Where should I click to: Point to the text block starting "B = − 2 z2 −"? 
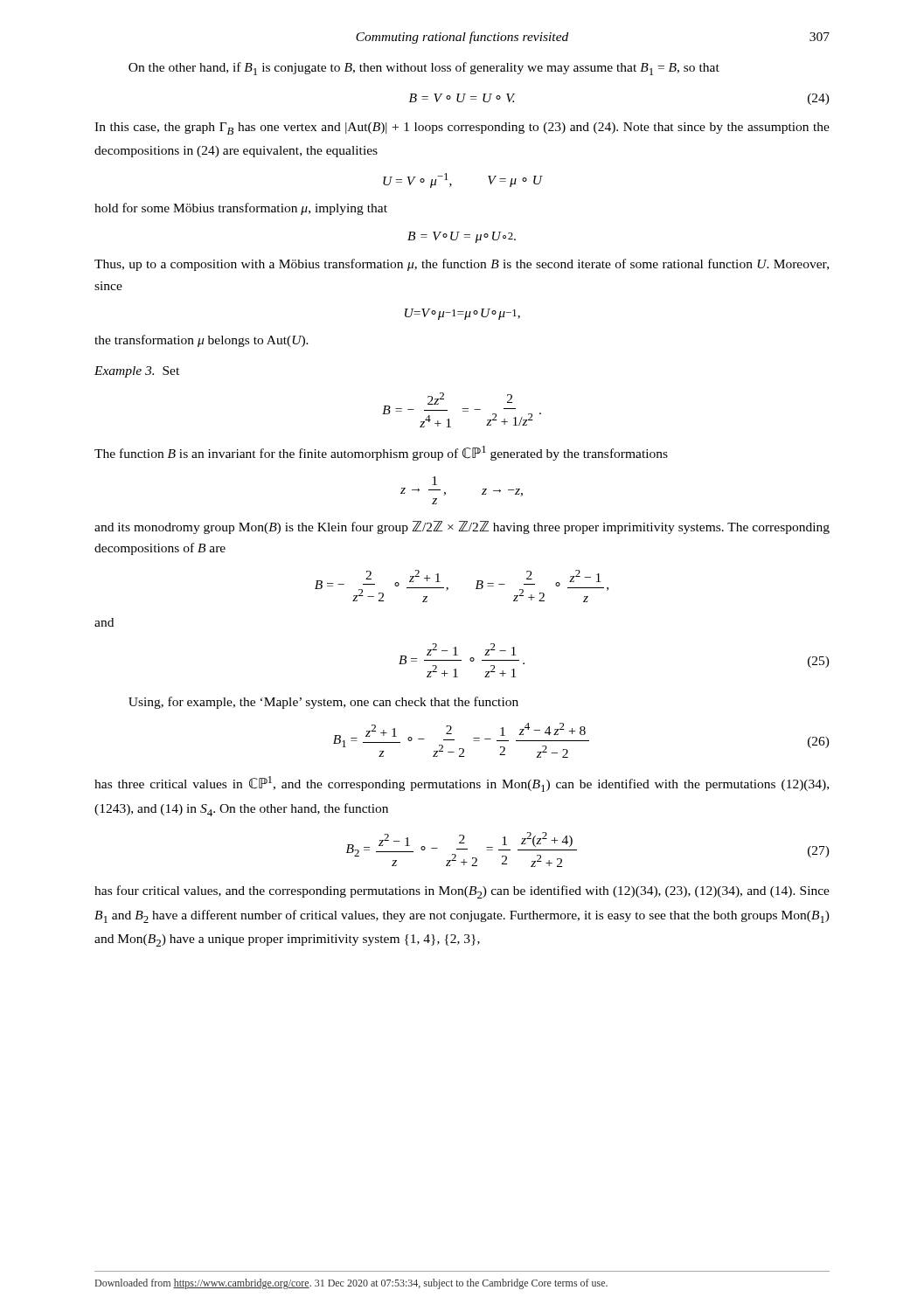(462, 586)
